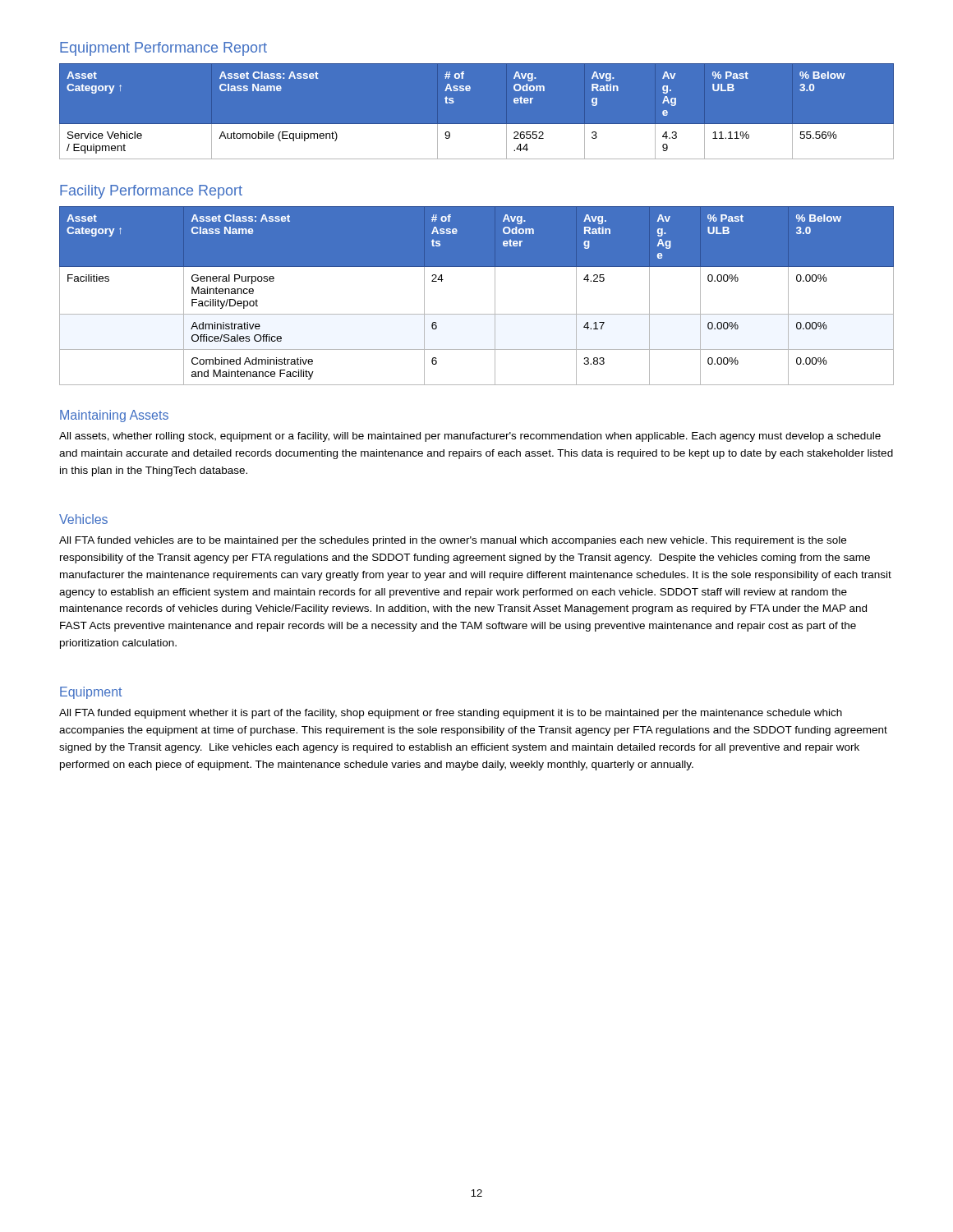
Task: Locate the passage starting "Facility Performance Report"
Action: (x=151, y=192)
